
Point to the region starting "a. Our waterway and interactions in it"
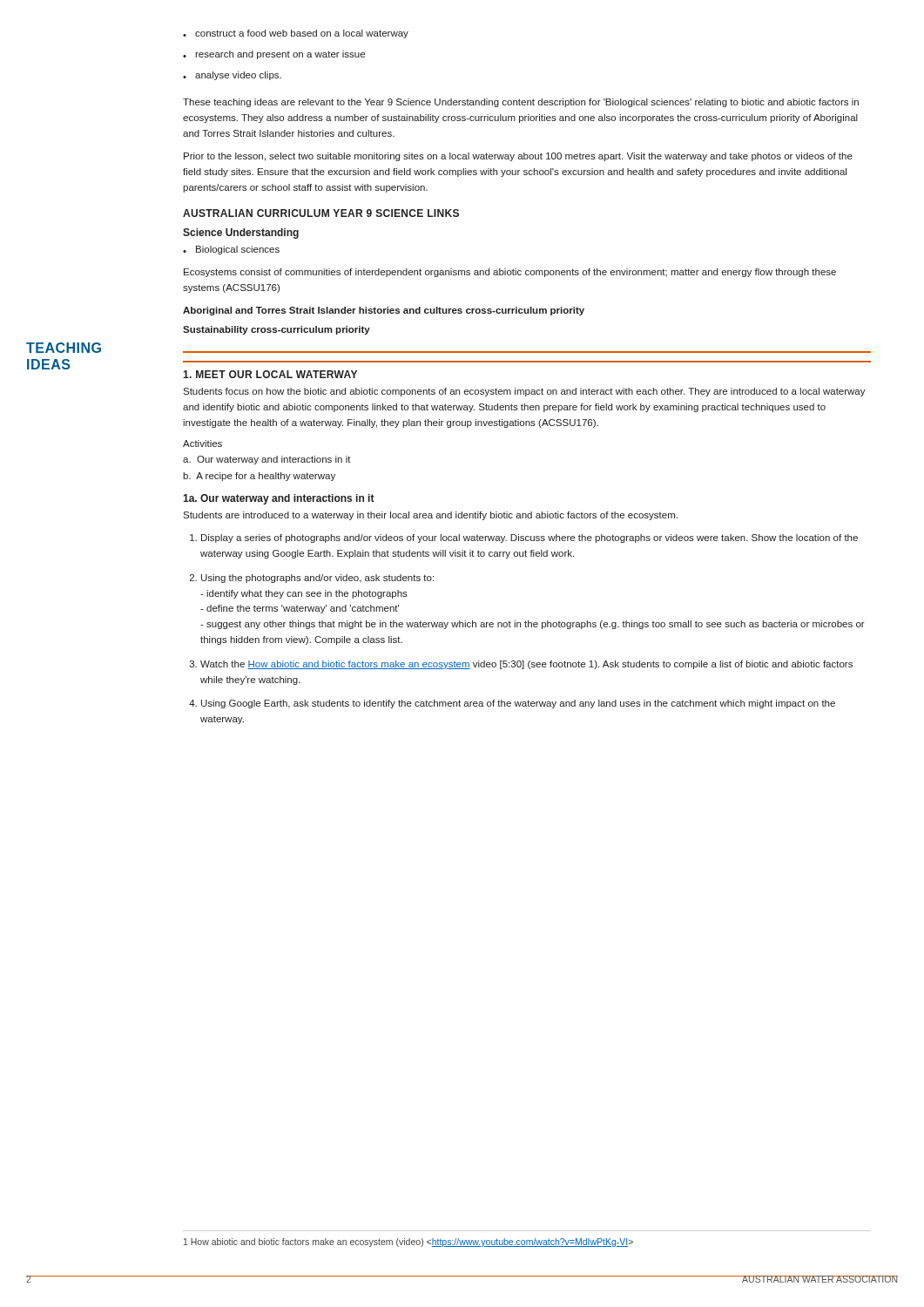click(x=267, y=459)
